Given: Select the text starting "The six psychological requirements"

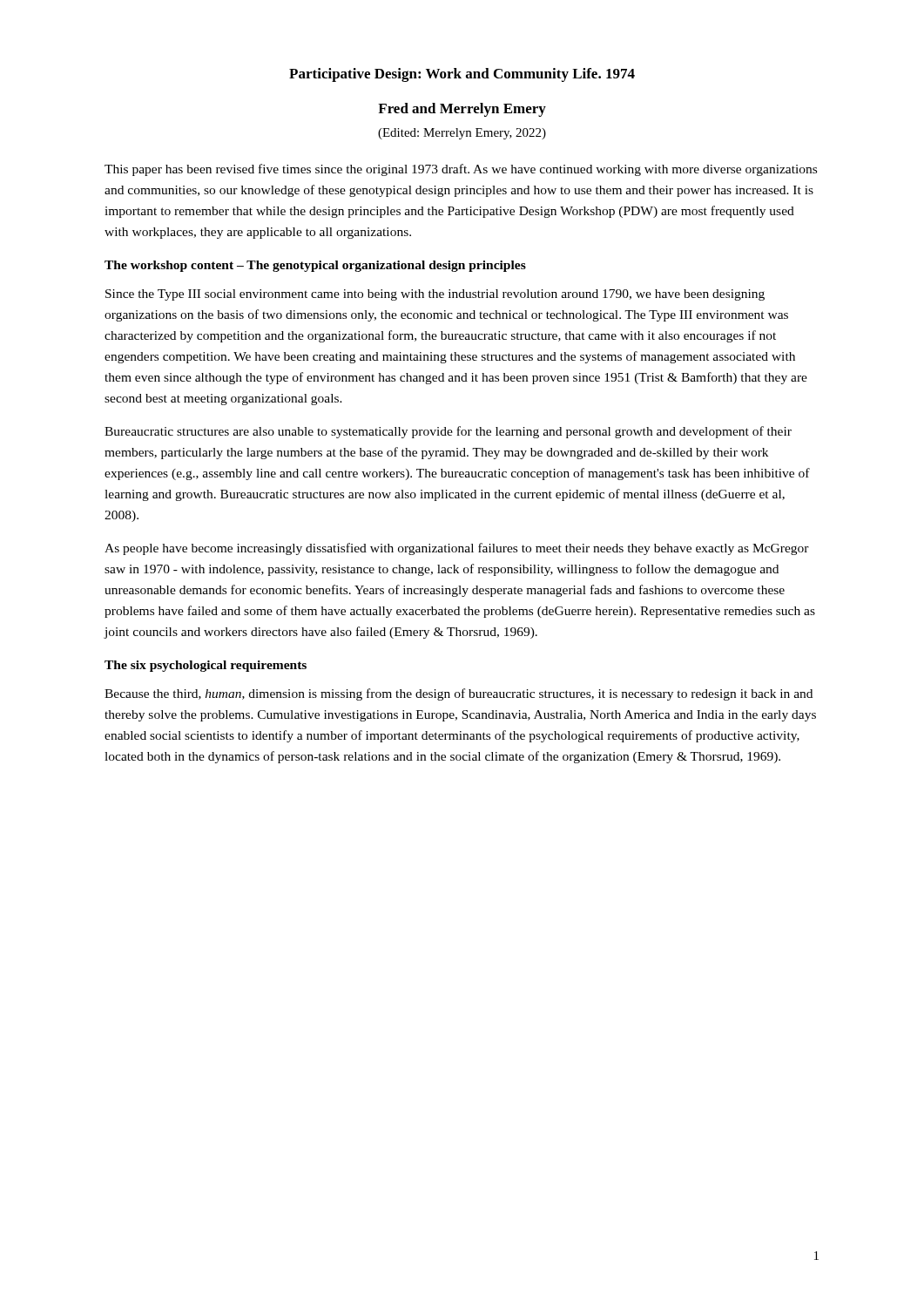Looking at the screenshot, I should point(206,664).
